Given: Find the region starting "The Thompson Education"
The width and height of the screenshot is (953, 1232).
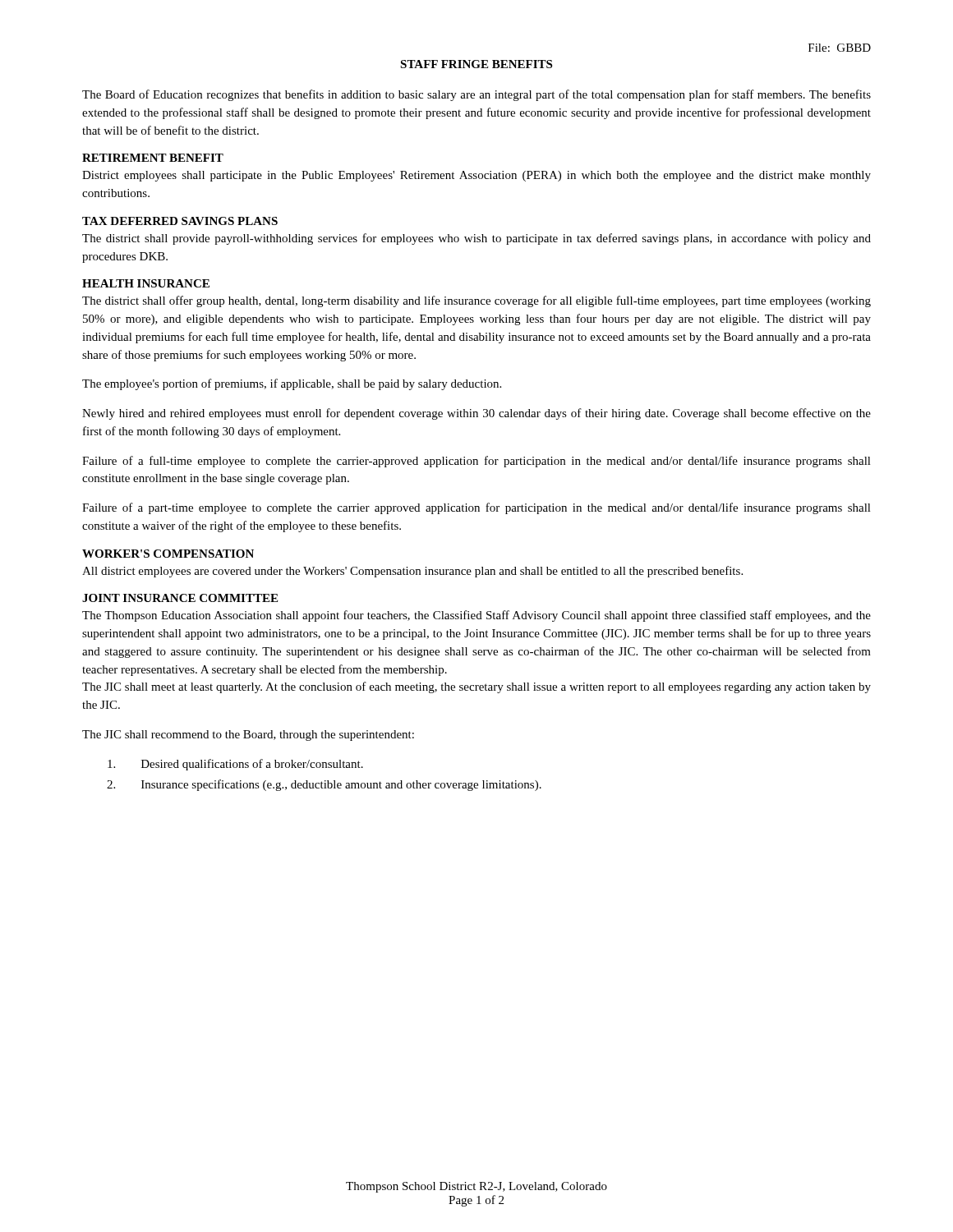Looking at the screenshot, I should pos(476,660).
